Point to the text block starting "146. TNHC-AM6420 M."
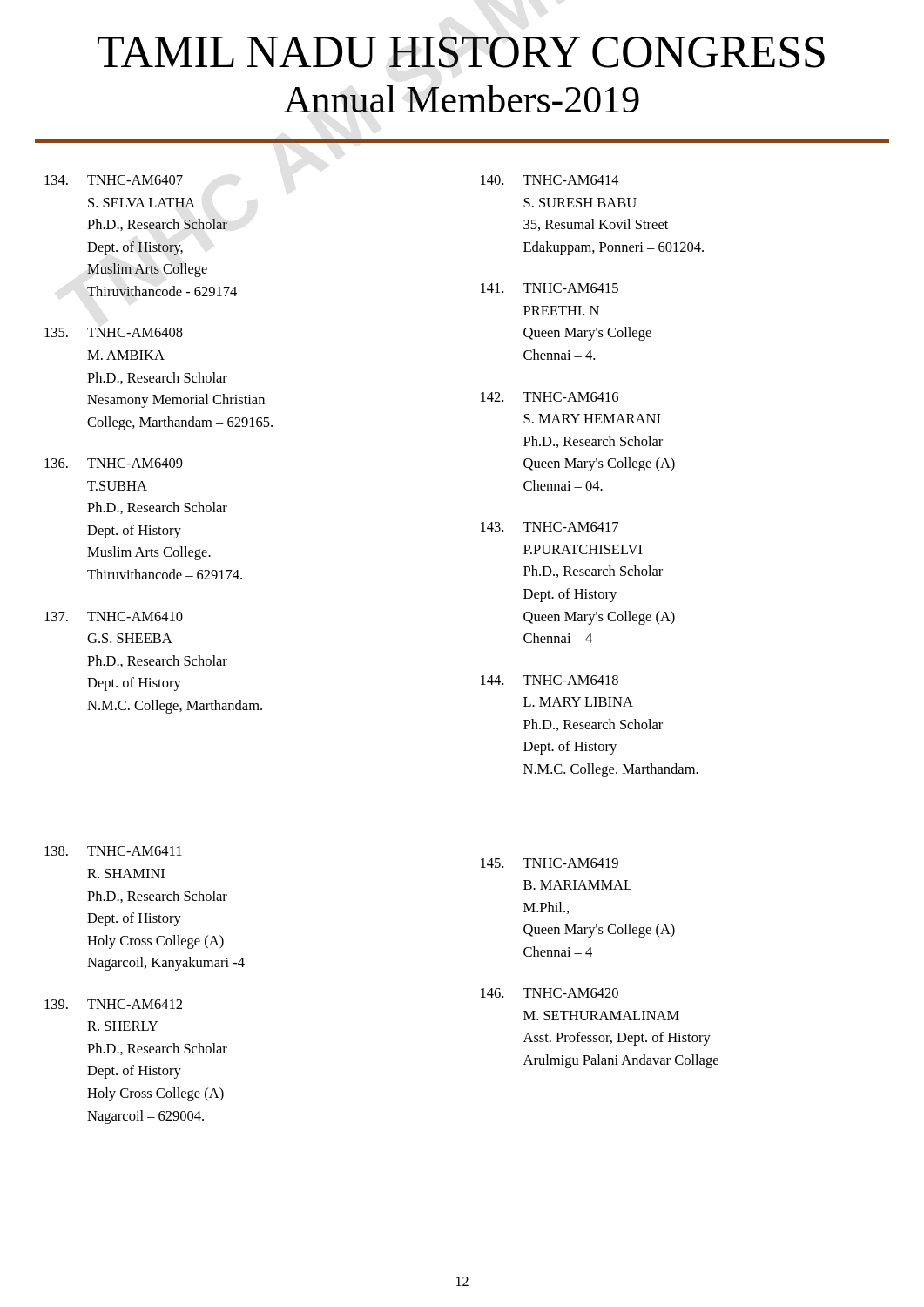The height and width of the screenshot is (1307, 924). 680,1027
